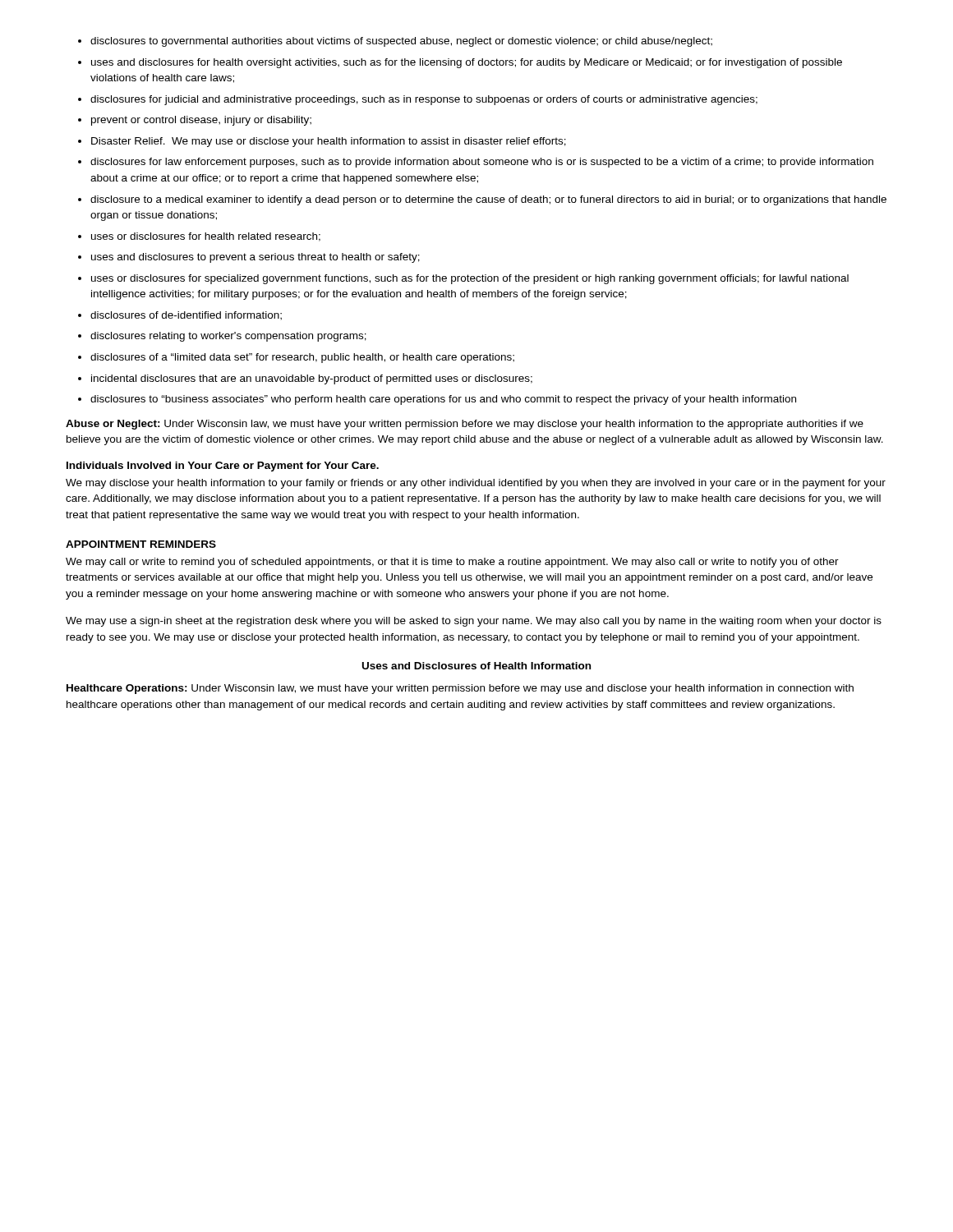Find the list item containing "uses and disclosures to prevent"
953x1232 pixels.
(x=255, y=257)
